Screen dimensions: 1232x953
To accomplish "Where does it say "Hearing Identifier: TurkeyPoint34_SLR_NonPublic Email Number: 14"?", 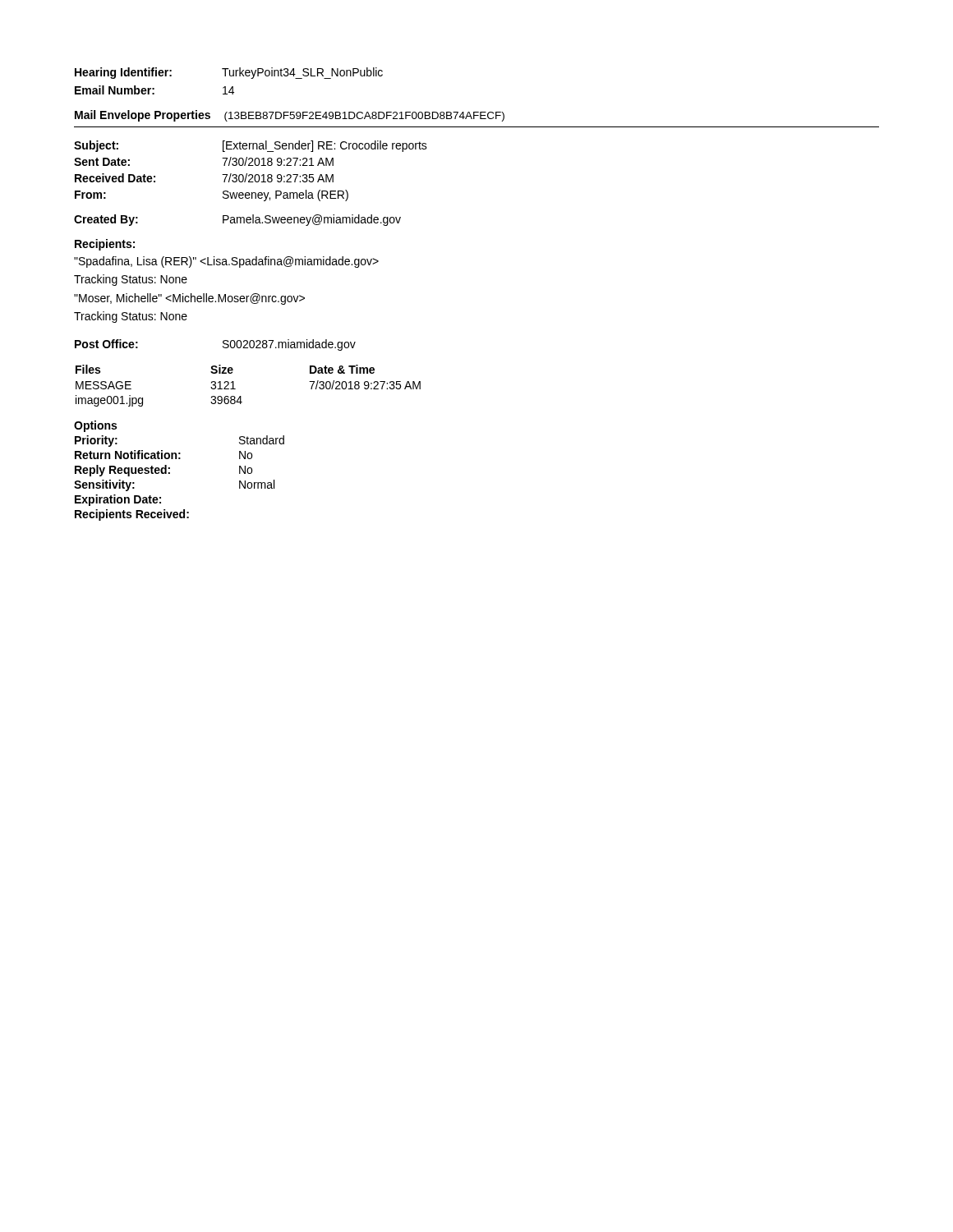I will click(229, 73).
